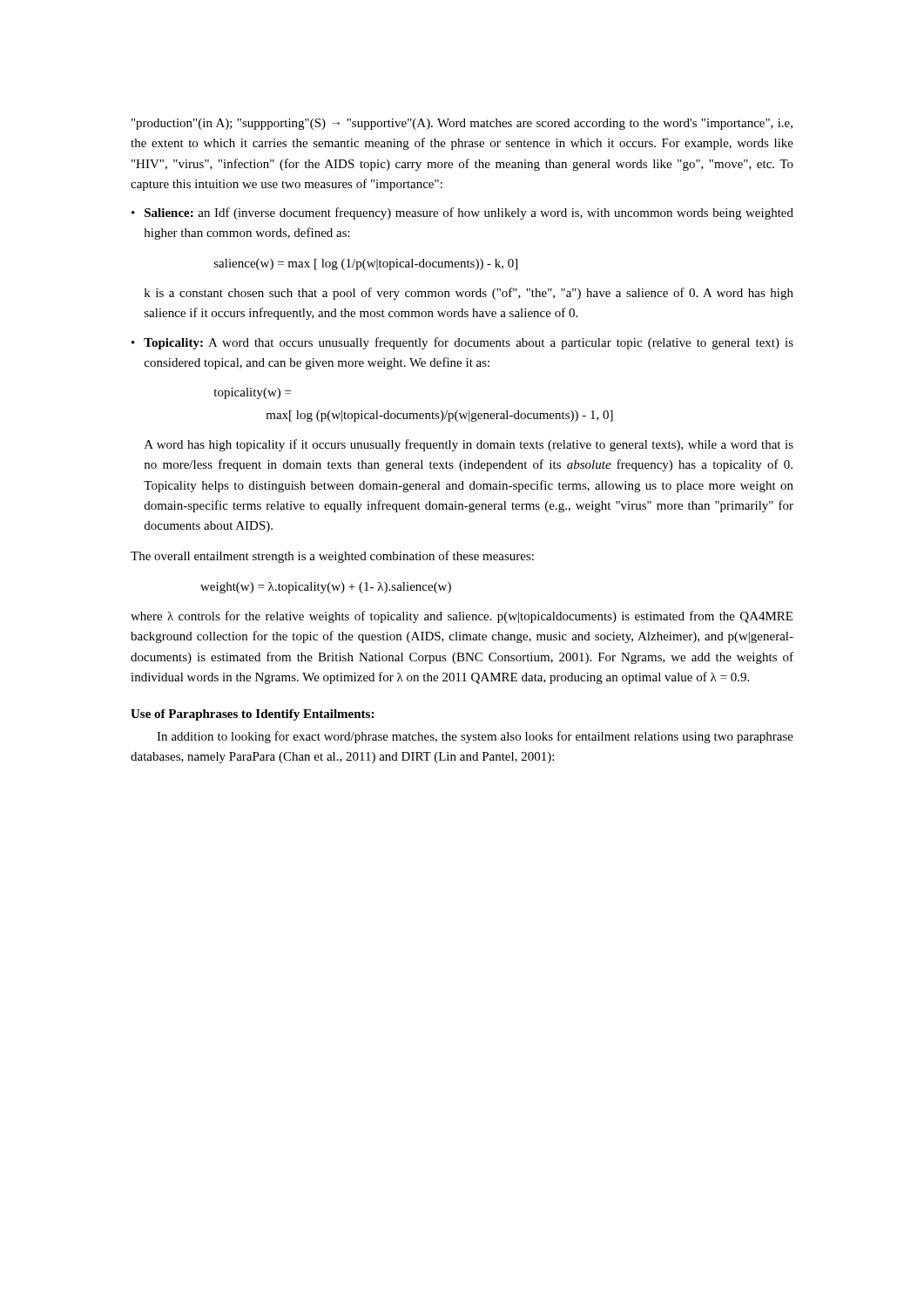Navigate to the text starting "weight(w) = λ.topicality(w)"

coord(326,586)
